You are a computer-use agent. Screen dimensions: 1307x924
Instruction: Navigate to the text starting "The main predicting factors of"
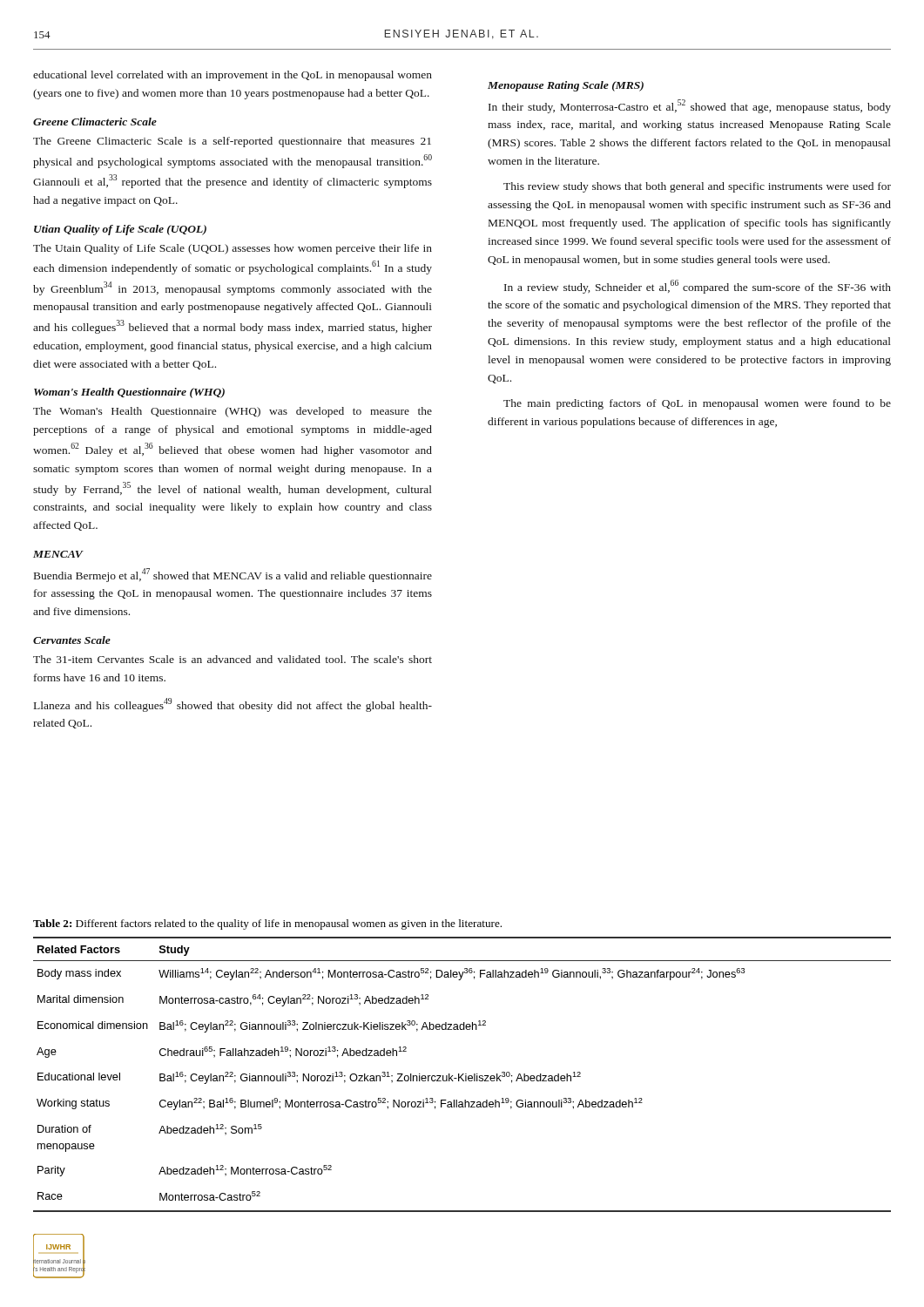tap(689, 413)
